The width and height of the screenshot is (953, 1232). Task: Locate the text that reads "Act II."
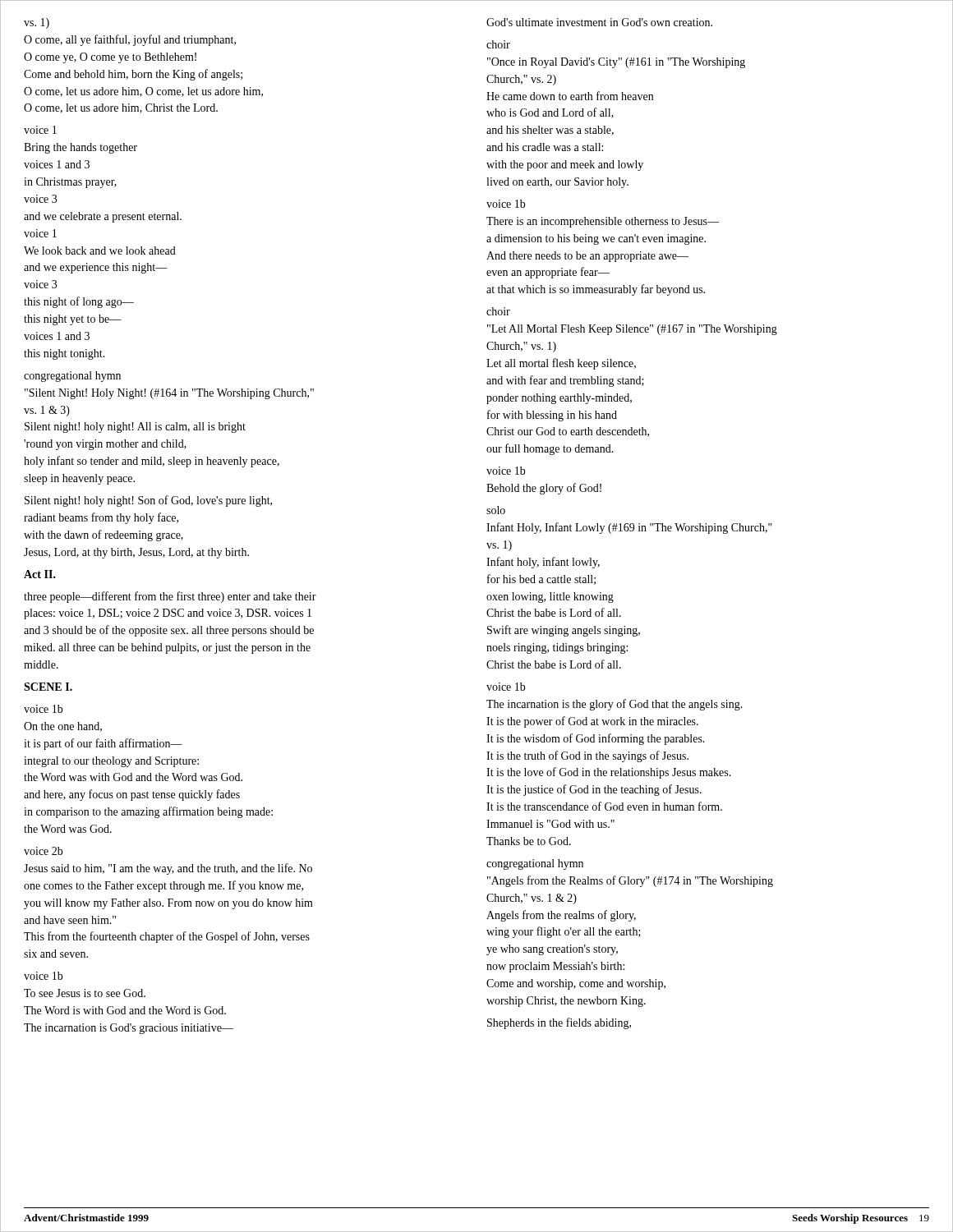click(x=40, y=574)
